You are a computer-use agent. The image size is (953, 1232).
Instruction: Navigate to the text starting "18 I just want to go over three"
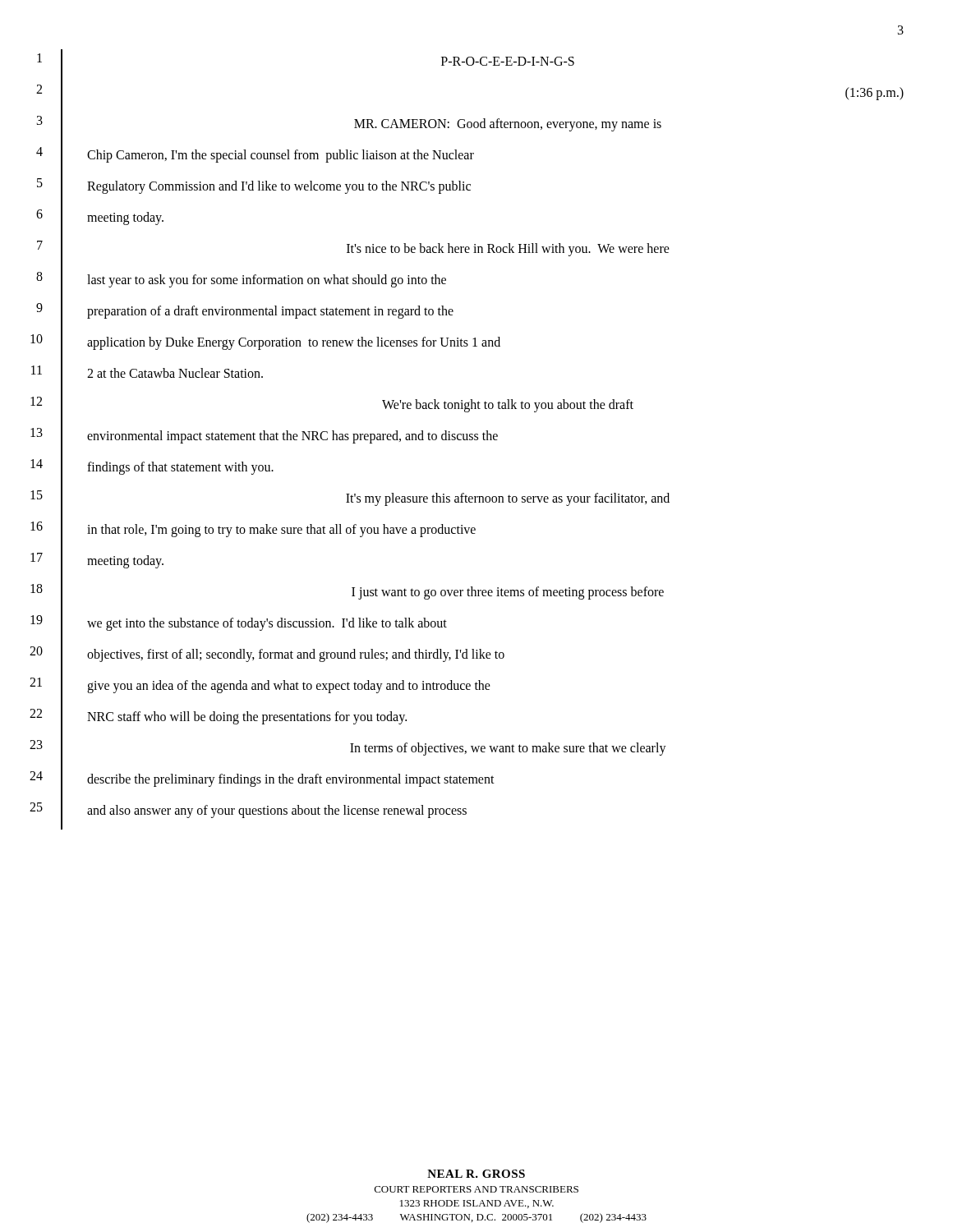point(476,595)
